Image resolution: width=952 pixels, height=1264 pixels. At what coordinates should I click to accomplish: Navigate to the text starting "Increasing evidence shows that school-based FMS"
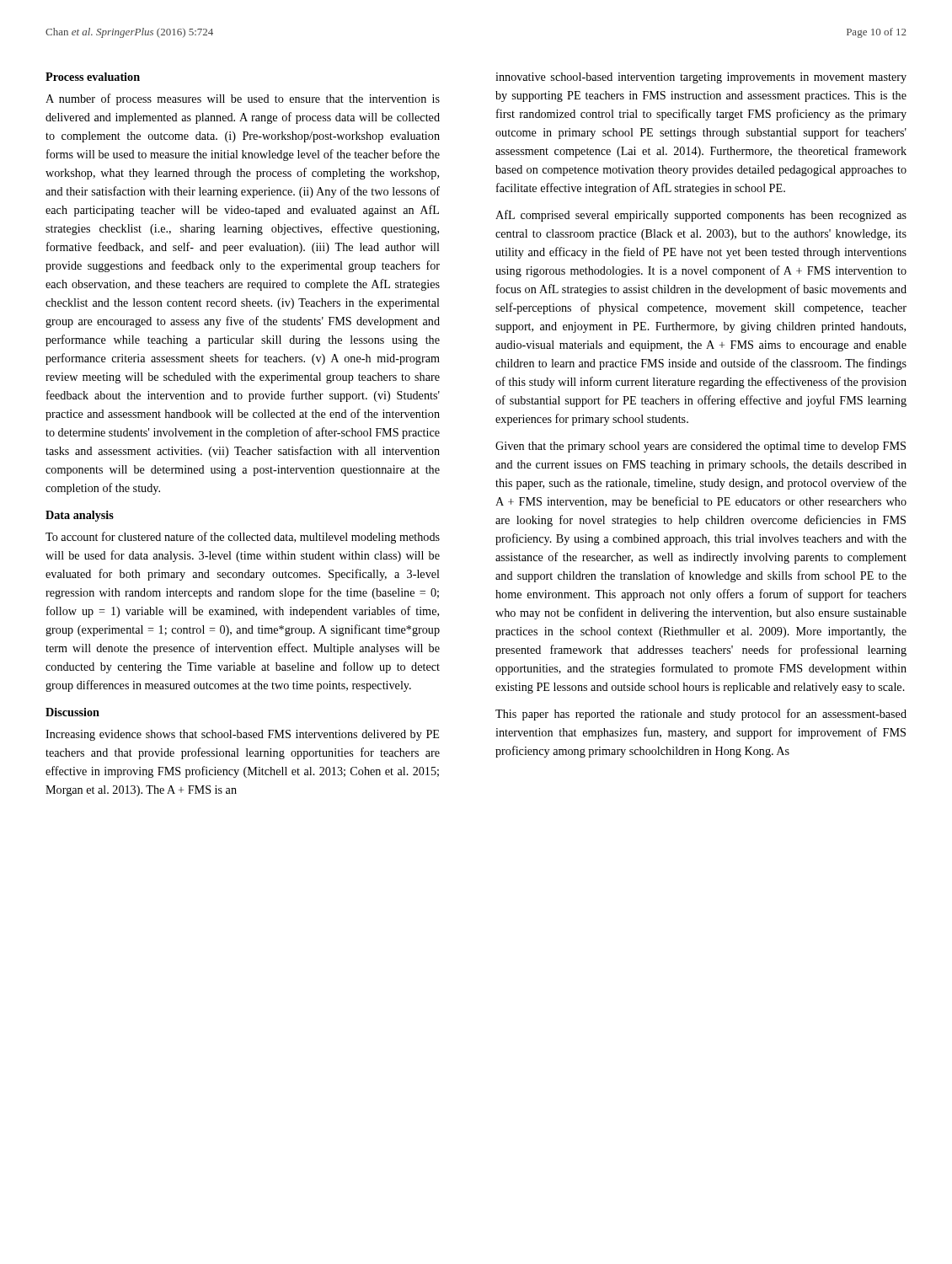(x=243, y=762)
